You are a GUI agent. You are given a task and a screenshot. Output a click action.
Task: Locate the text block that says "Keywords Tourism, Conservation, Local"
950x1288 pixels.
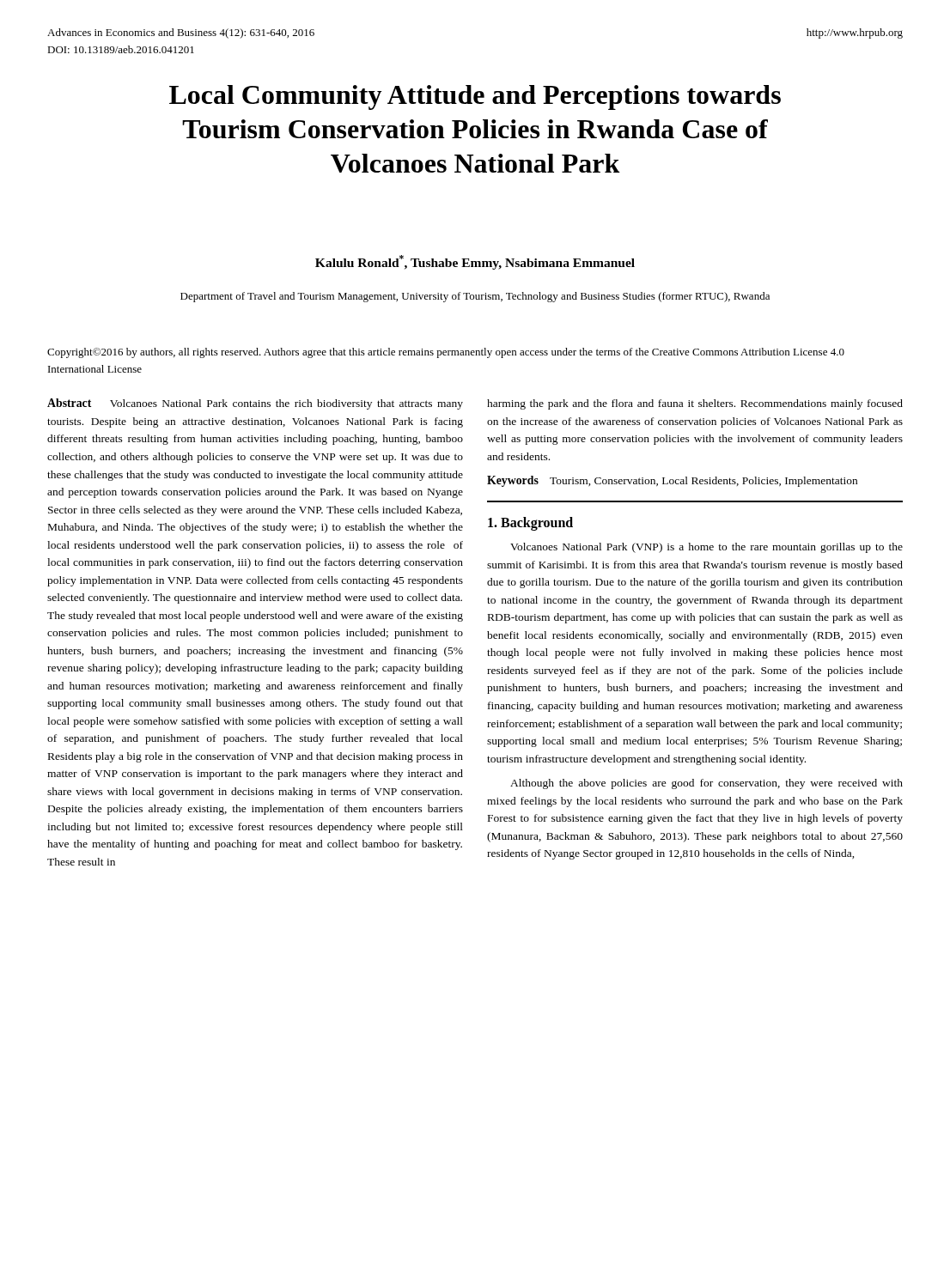click(672, 480)
